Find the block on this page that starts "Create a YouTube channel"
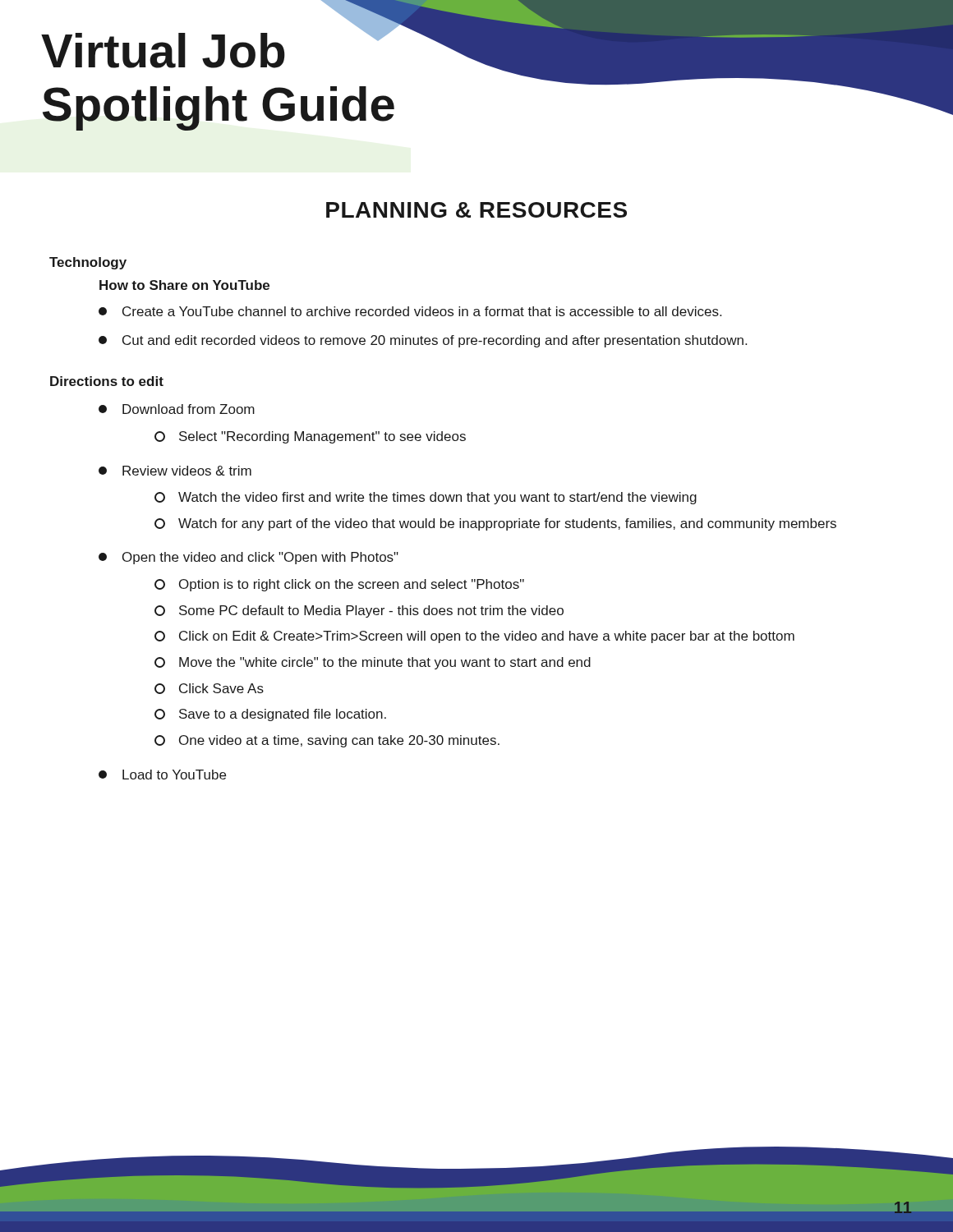Screen dimensions: 1232x953 (501, 312)
